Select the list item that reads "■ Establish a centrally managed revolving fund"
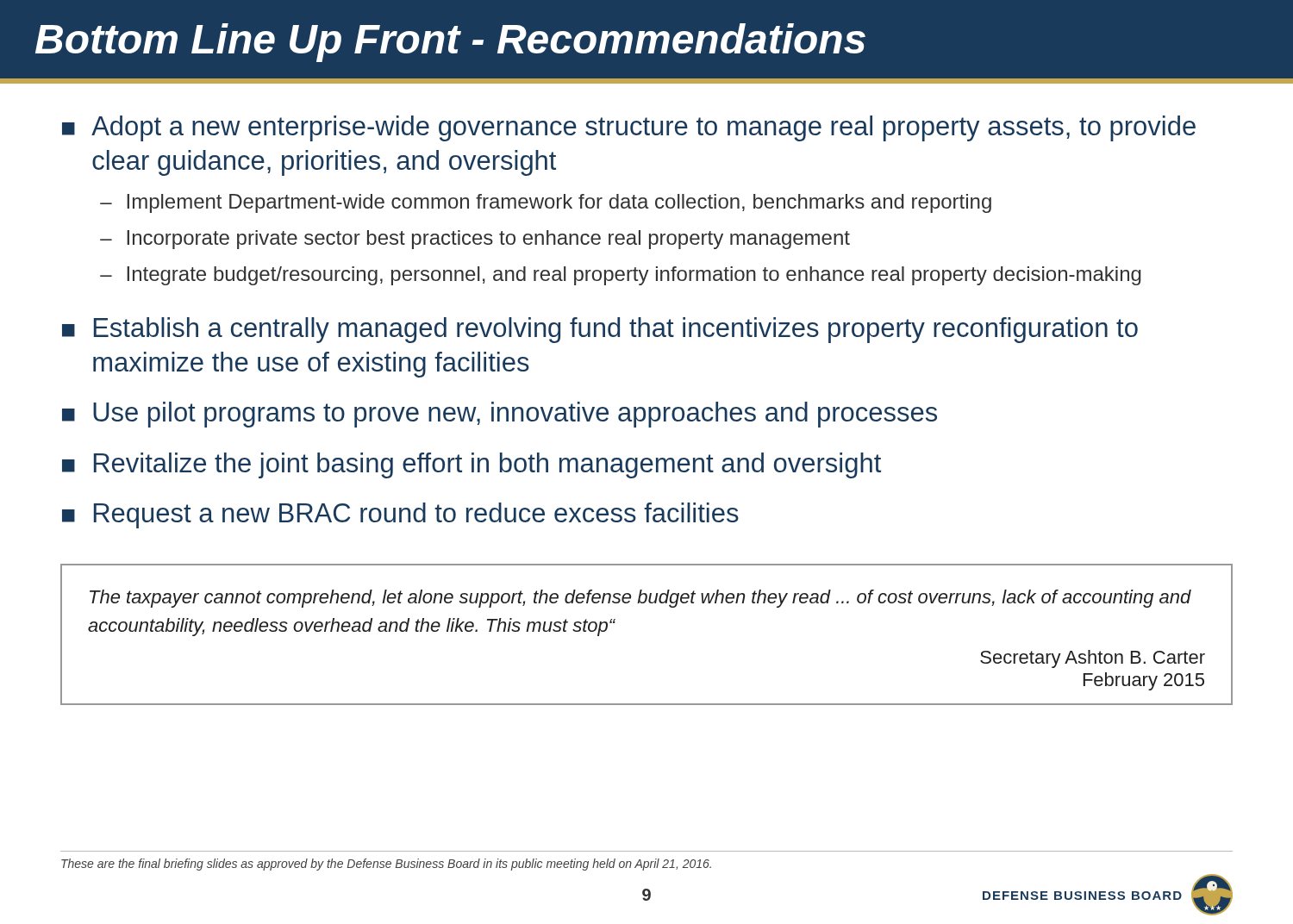The image size is (1293, 924). [646, 346]
